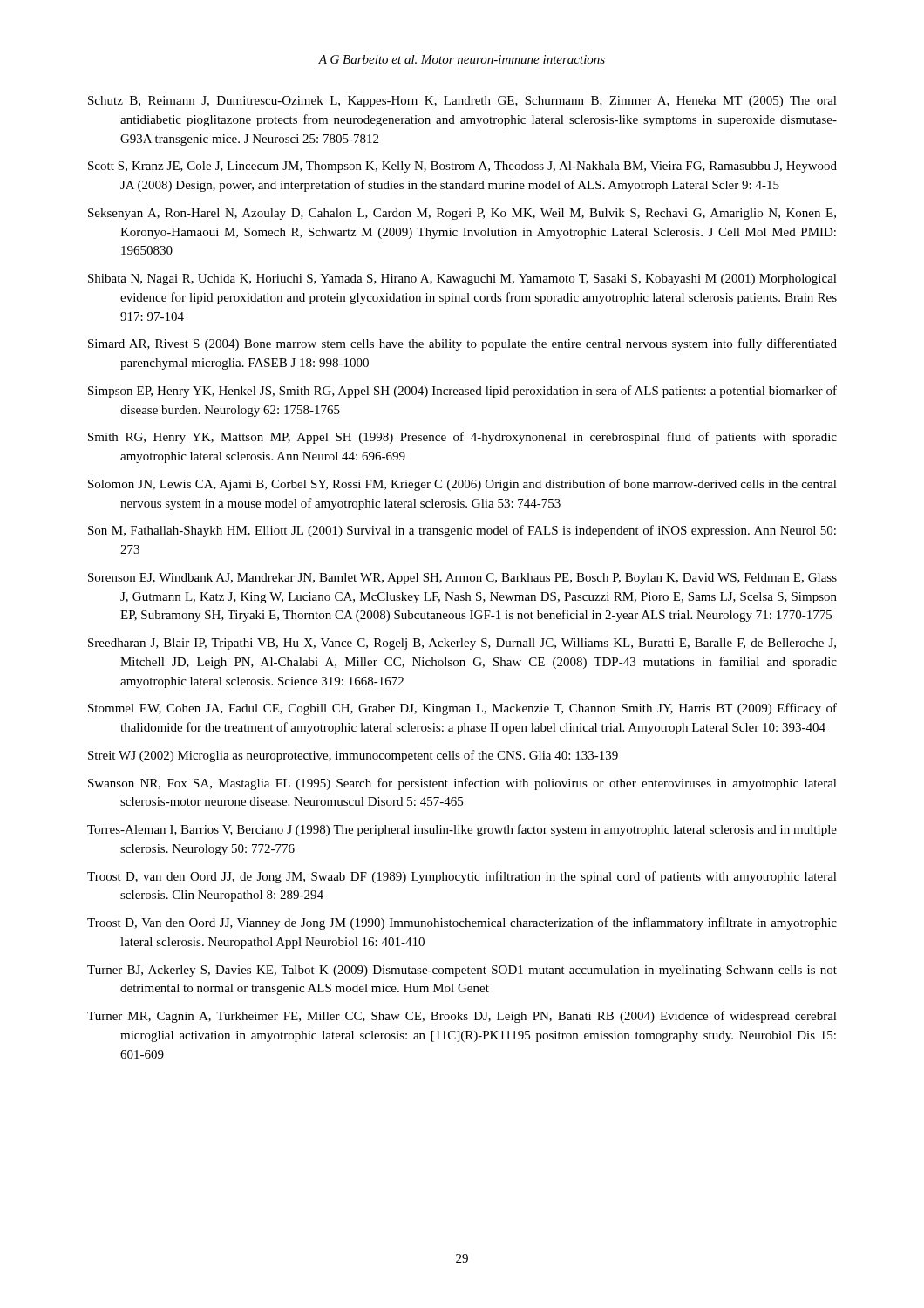Click the passage that begins "Turner MR, Cagnin"

coord(462,1036)
